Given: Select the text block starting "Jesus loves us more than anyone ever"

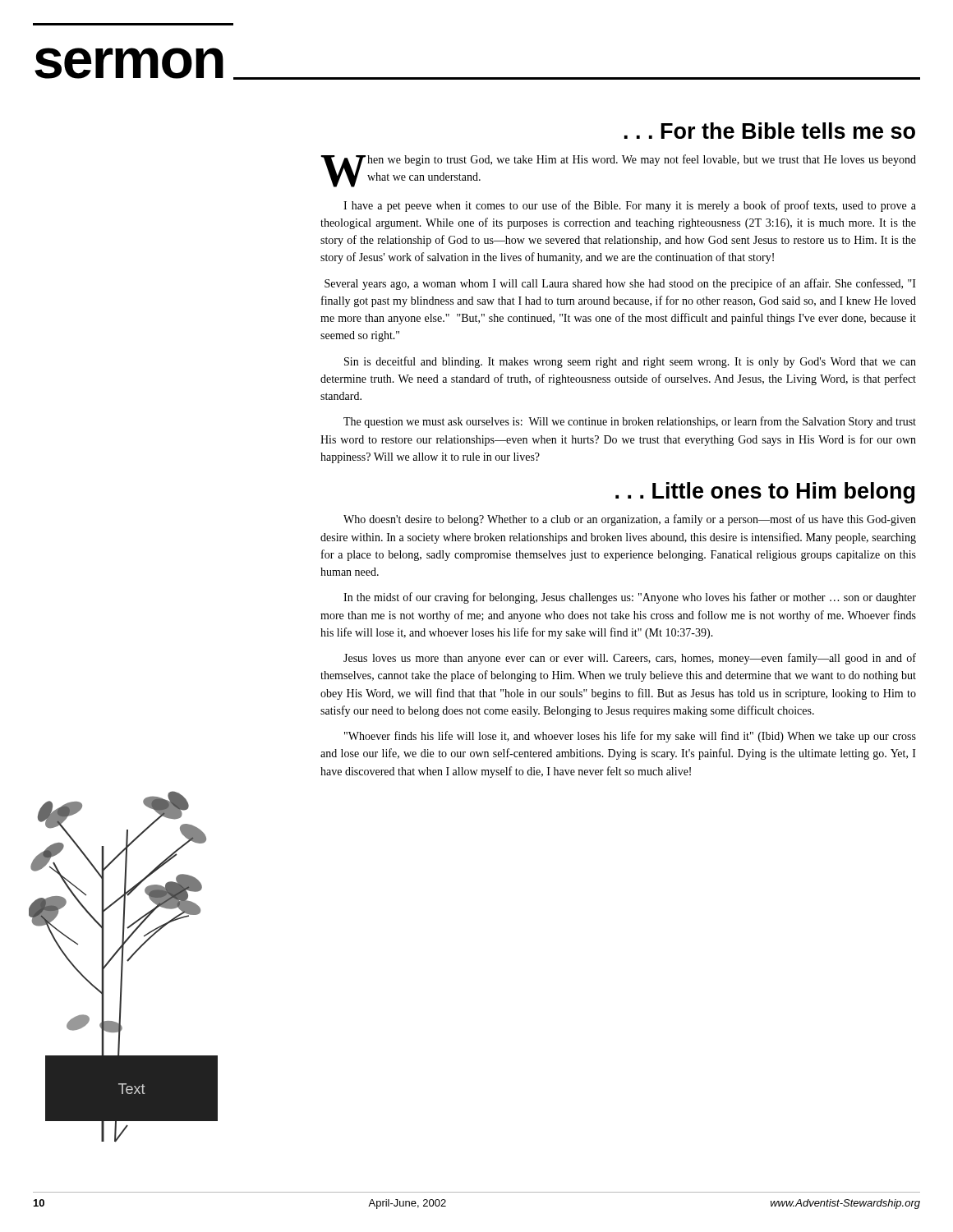Looking at the screenshot, I should (x=618, y=685).
